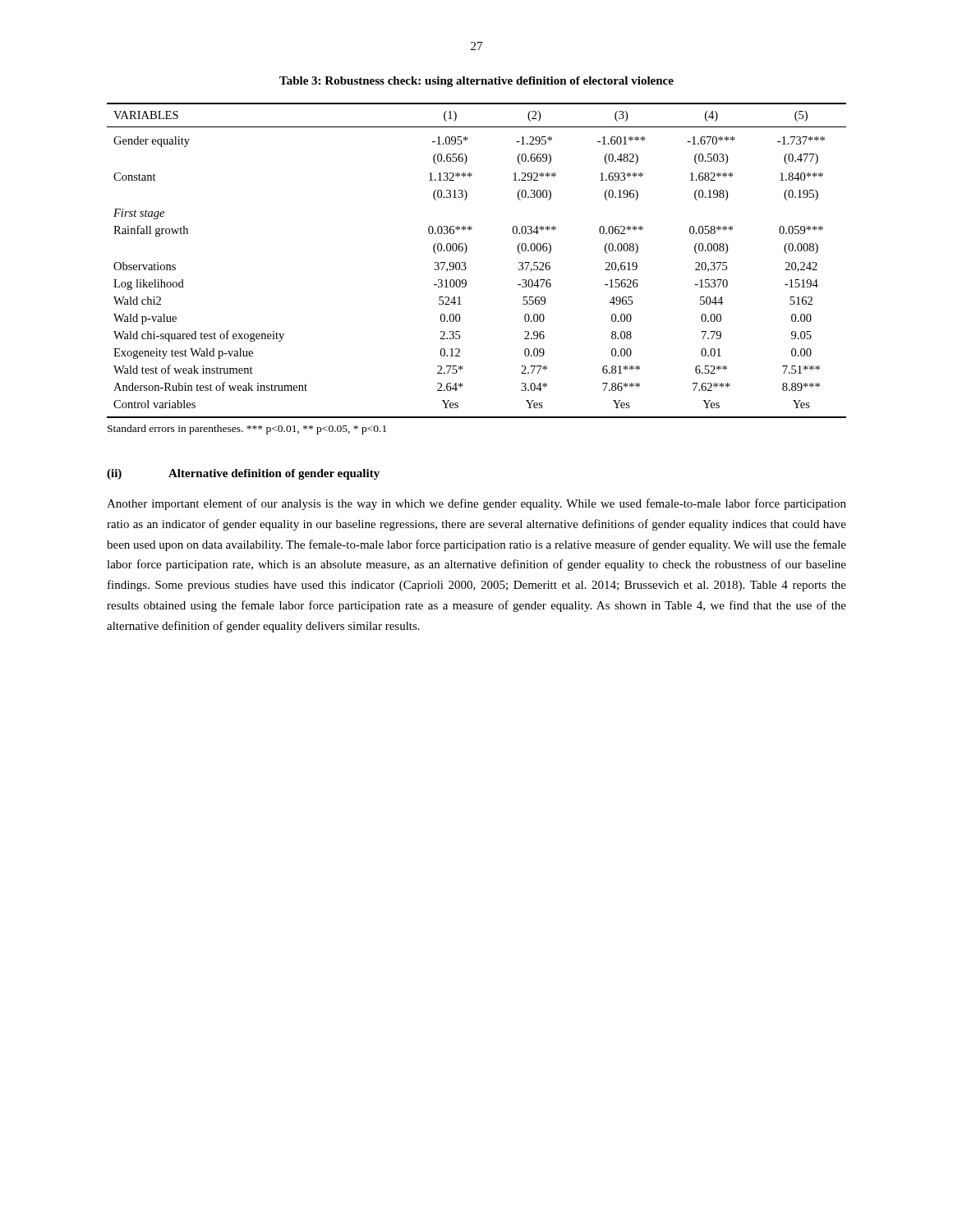The height and width of the screenshot is (1232, 953).
Task: Find the section header
Action: pos(243,474)
